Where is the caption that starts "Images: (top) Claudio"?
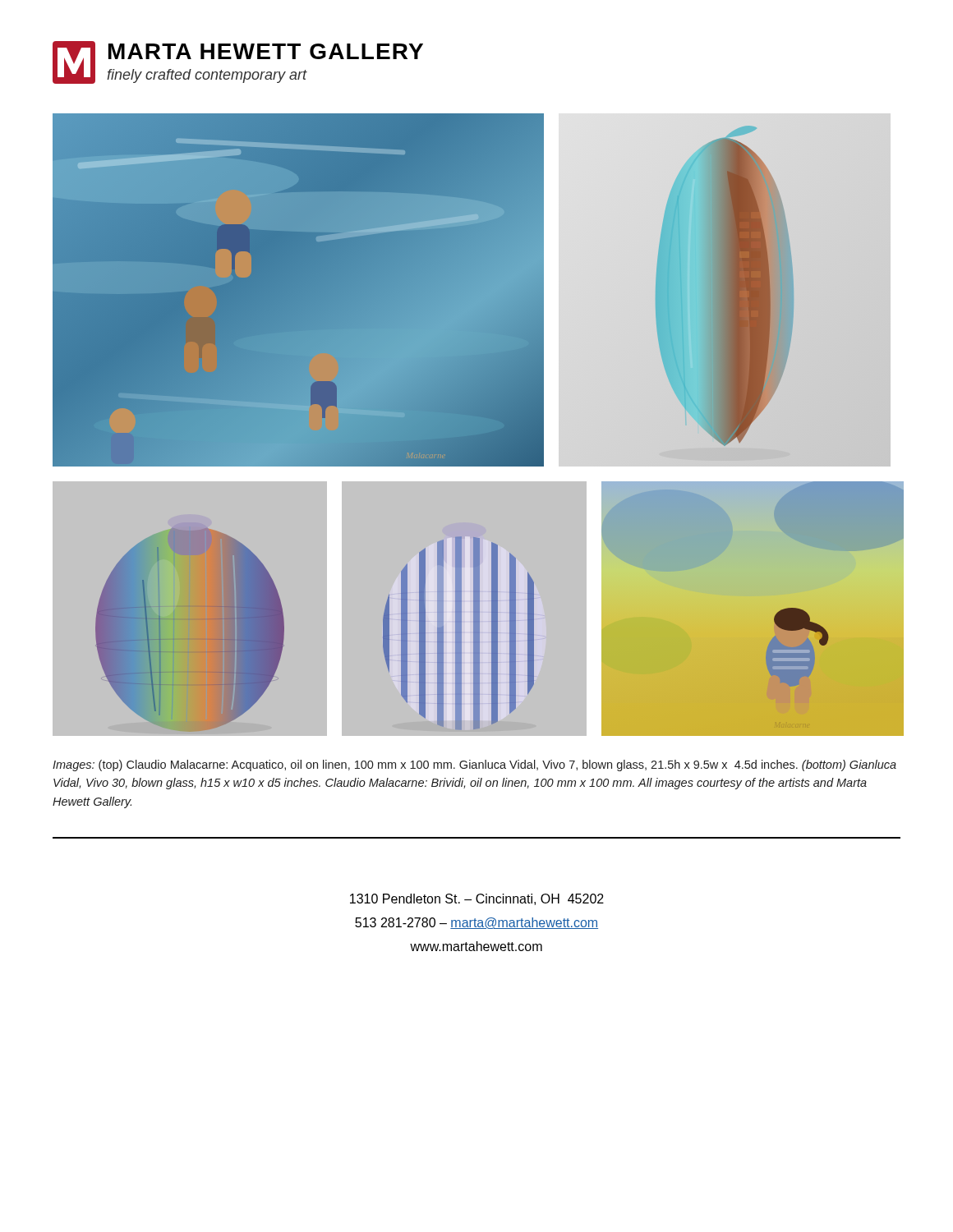Screen dimensions: 1232x953 (x=474, y=783)
